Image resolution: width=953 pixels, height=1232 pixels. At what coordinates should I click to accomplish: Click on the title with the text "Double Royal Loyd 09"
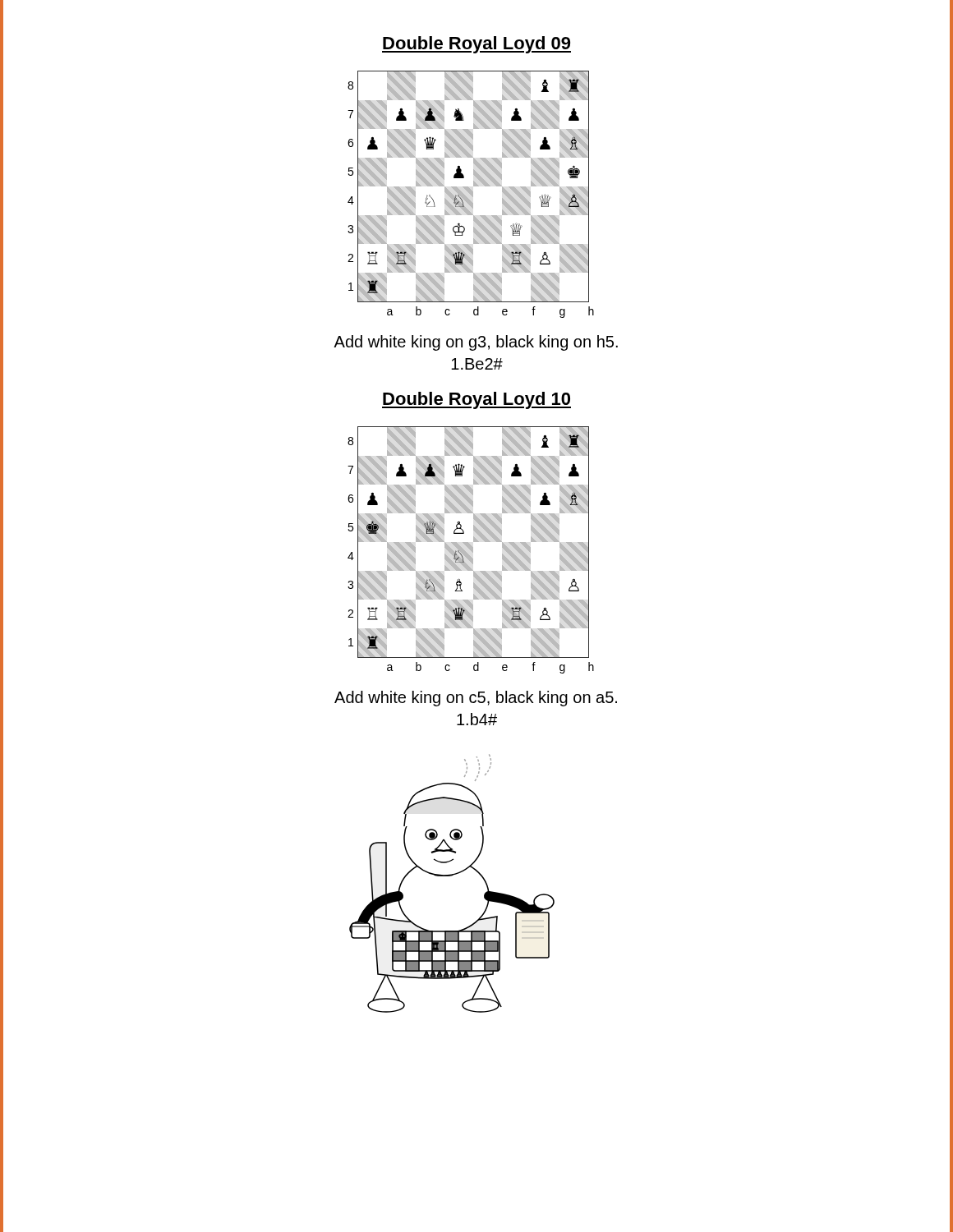click(x=476, y=44)
